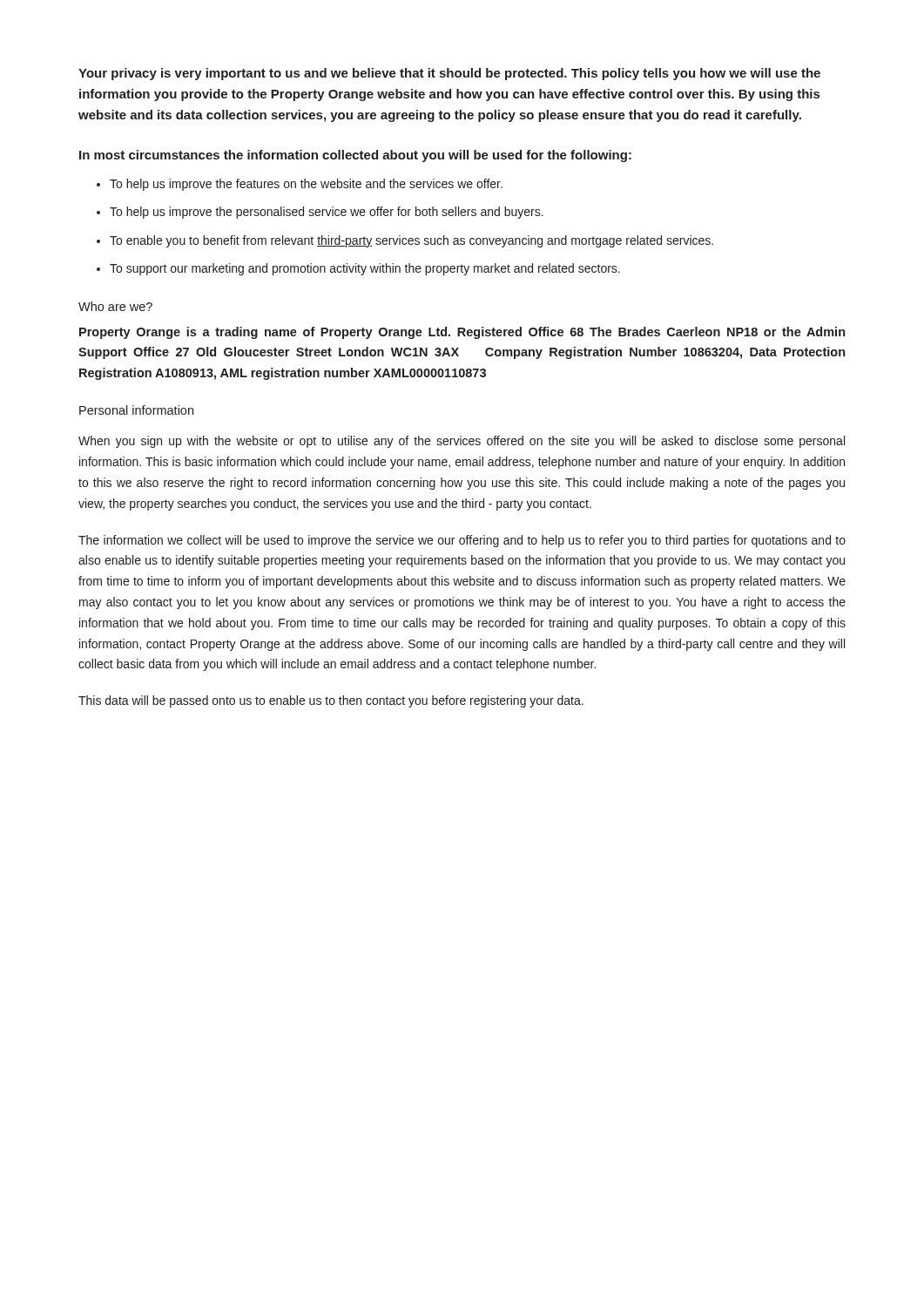This screenshot has width=924, height=1307.
Task: Select the list item that reads "To support our marketing and promotion"
Action: click(x=365, y=269)
